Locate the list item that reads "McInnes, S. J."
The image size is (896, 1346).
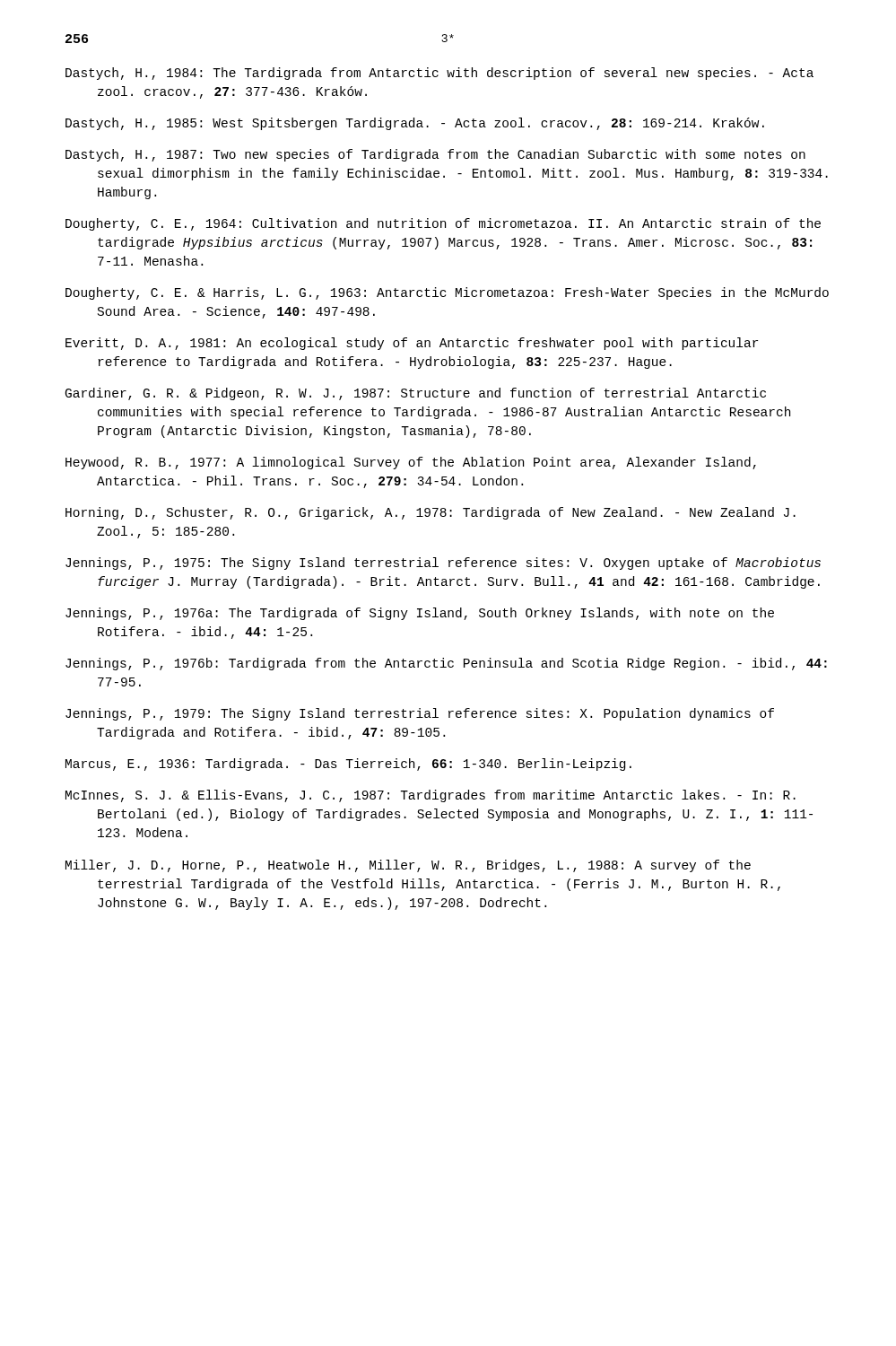tap(440, 815)
